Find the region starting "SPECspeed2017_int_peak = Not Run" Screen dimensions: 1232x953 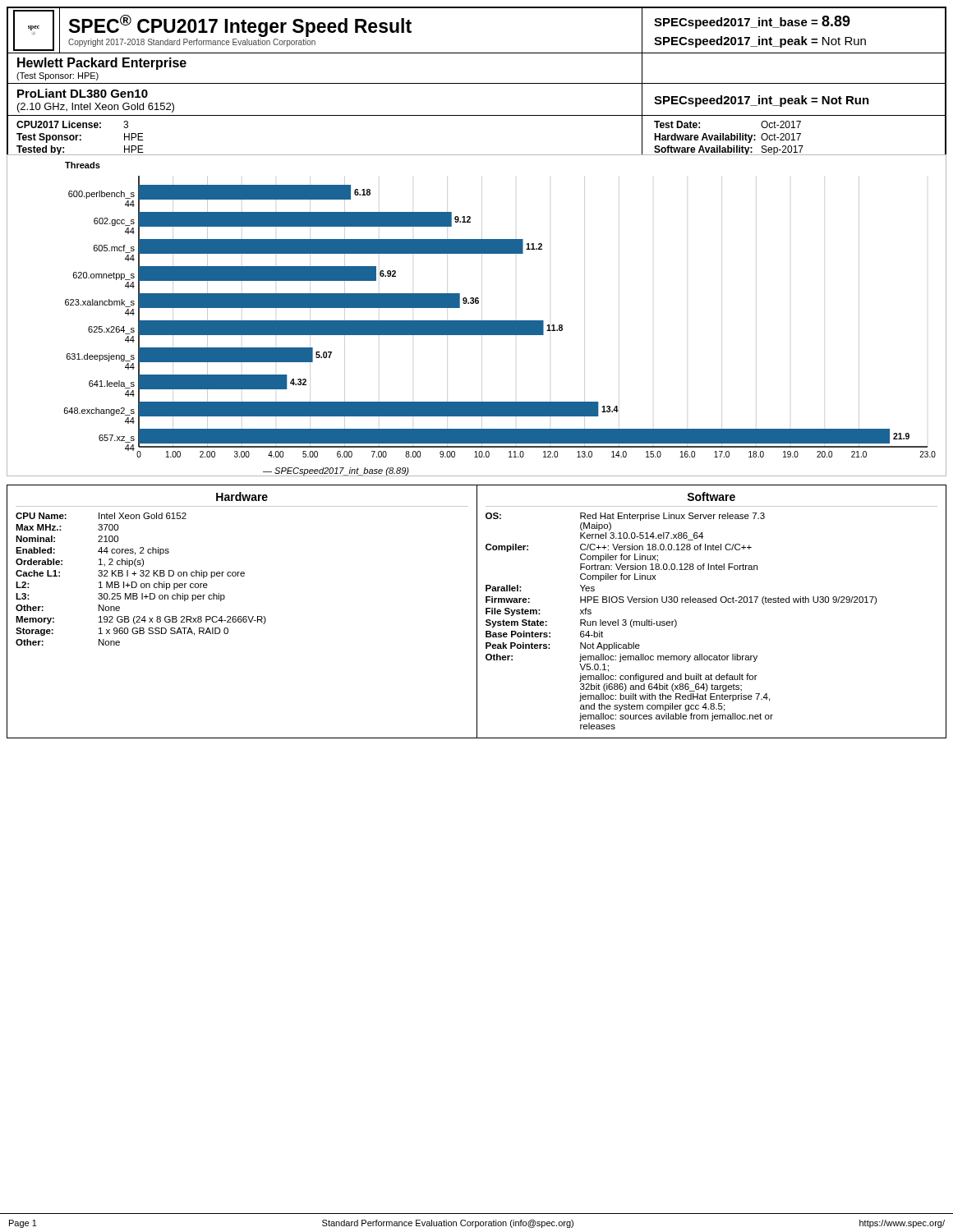762,99
